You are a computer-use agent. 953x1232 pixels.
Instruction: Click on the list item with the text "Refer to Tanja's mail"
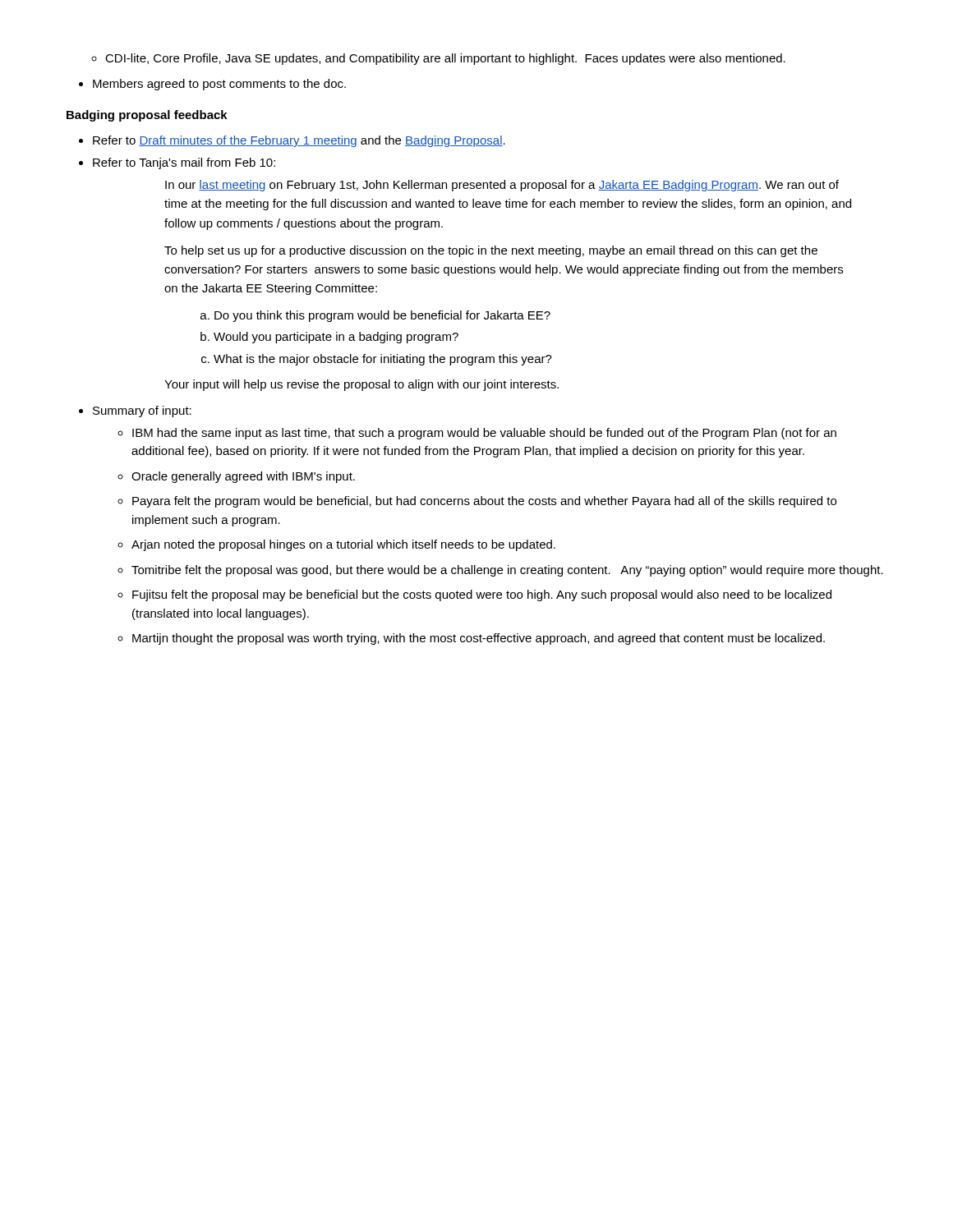tap(177, 163)
